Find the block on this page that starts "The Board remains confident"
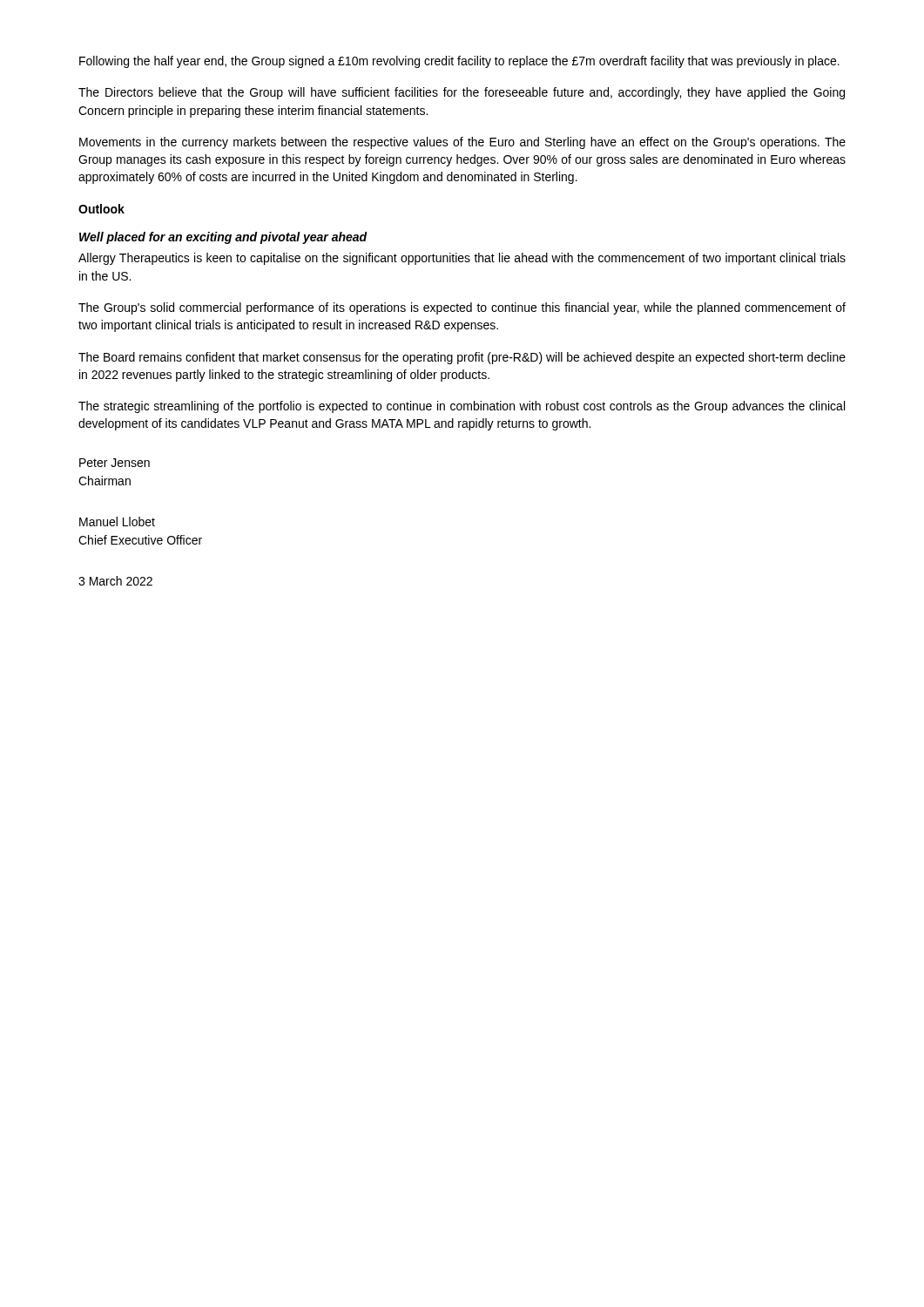 [x=462, y=366]
